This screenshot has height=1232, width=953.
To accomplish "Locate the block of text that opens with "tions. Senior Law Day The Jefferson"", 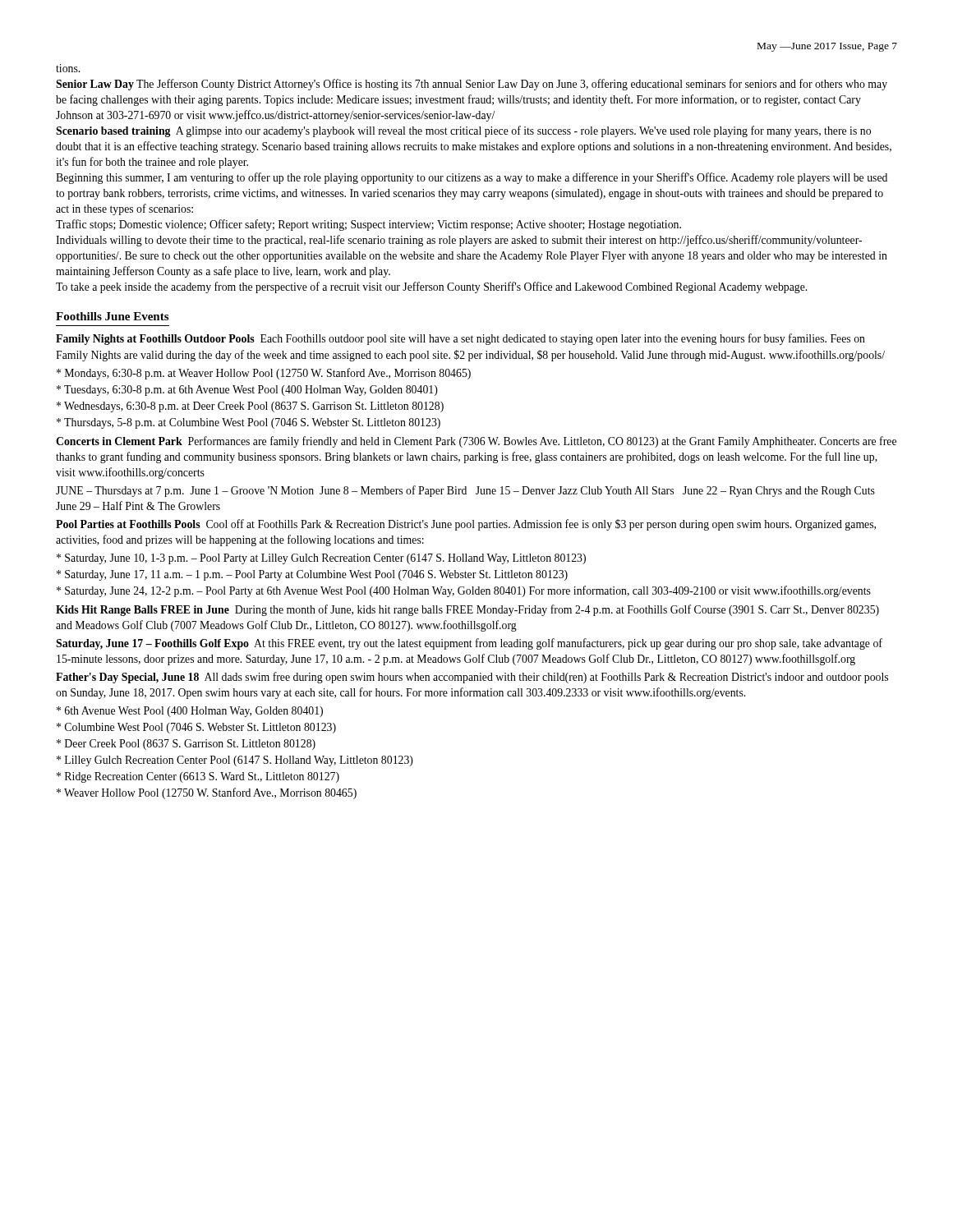I will click(x=474, y=178).
